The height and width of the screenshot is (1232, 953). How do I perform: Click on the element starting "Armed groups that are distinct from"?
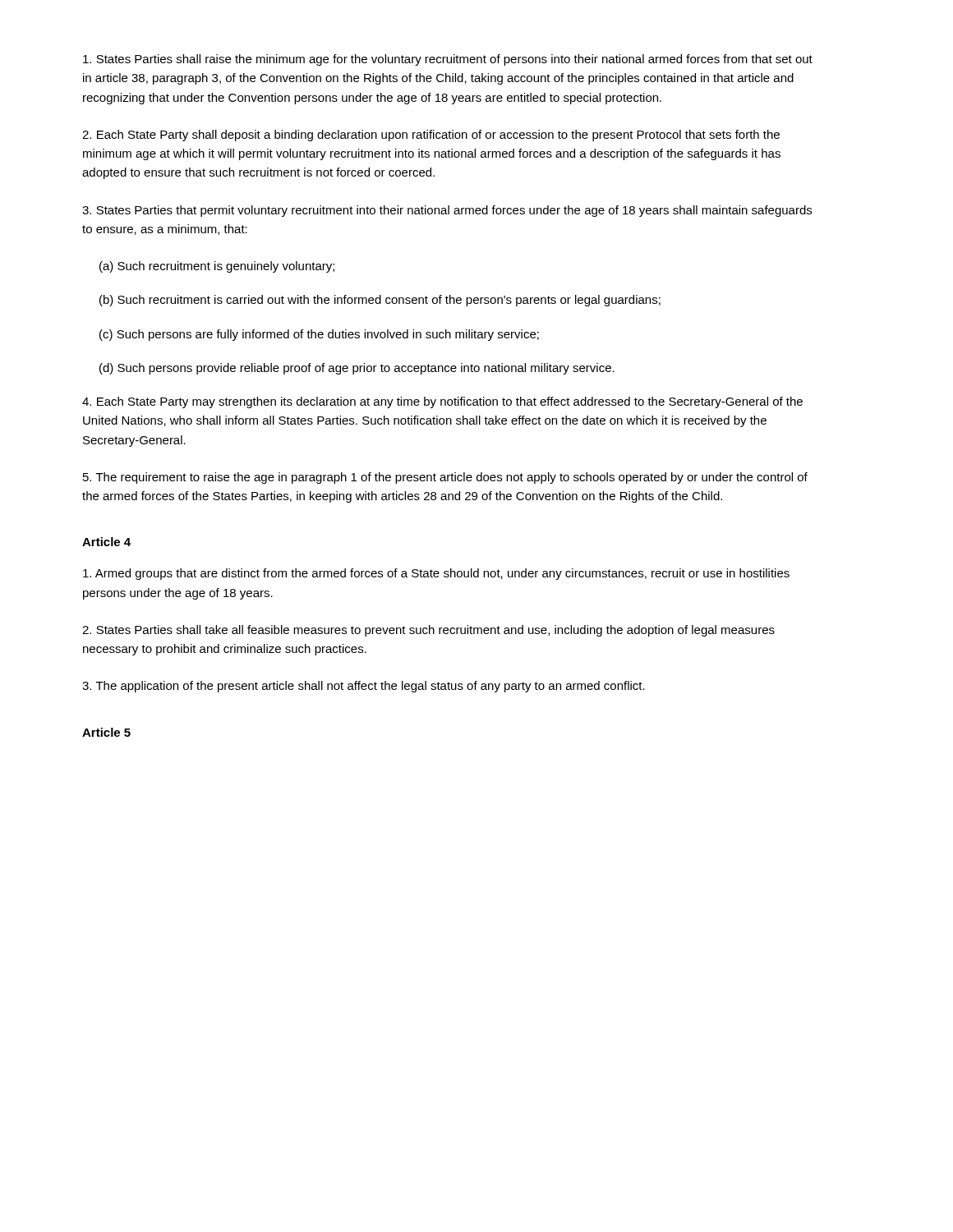pyautogui.click(x=436, y=583)
